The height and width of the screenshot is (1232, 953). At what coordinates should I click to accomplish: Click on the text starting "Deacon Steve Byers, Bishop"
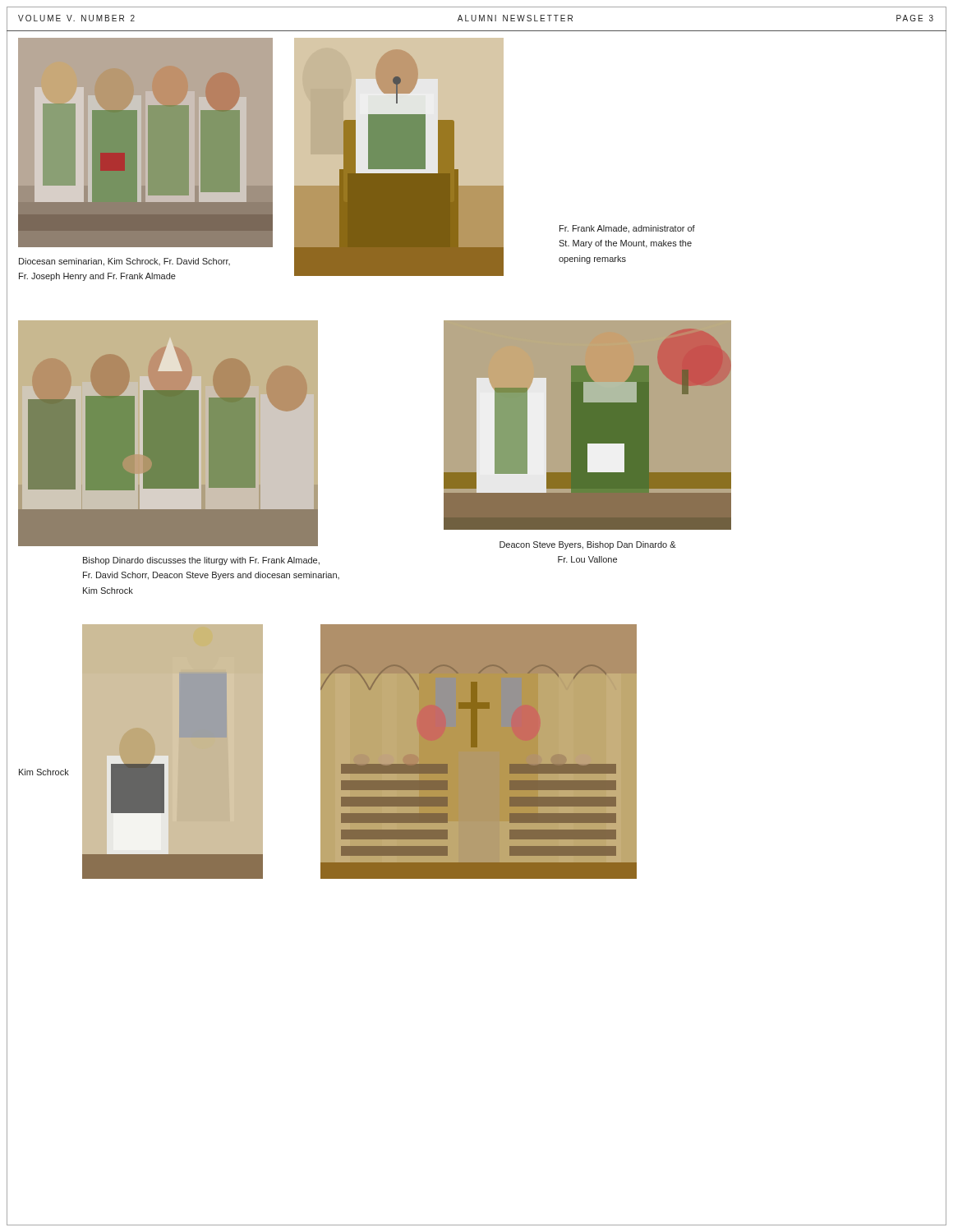(x=587, y=552)
